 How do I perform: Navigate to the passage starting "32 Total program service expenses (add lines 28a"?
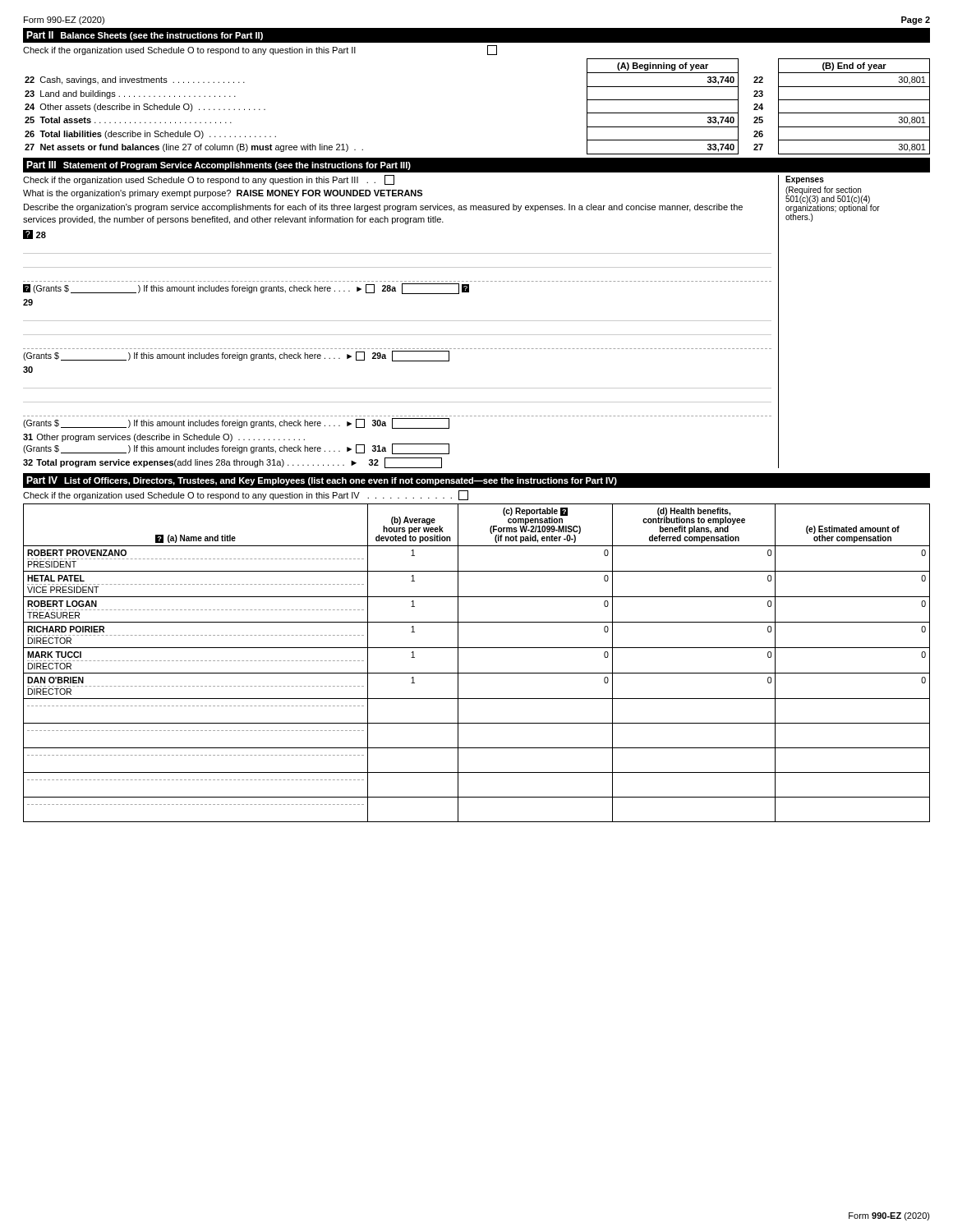coord(232,463)
